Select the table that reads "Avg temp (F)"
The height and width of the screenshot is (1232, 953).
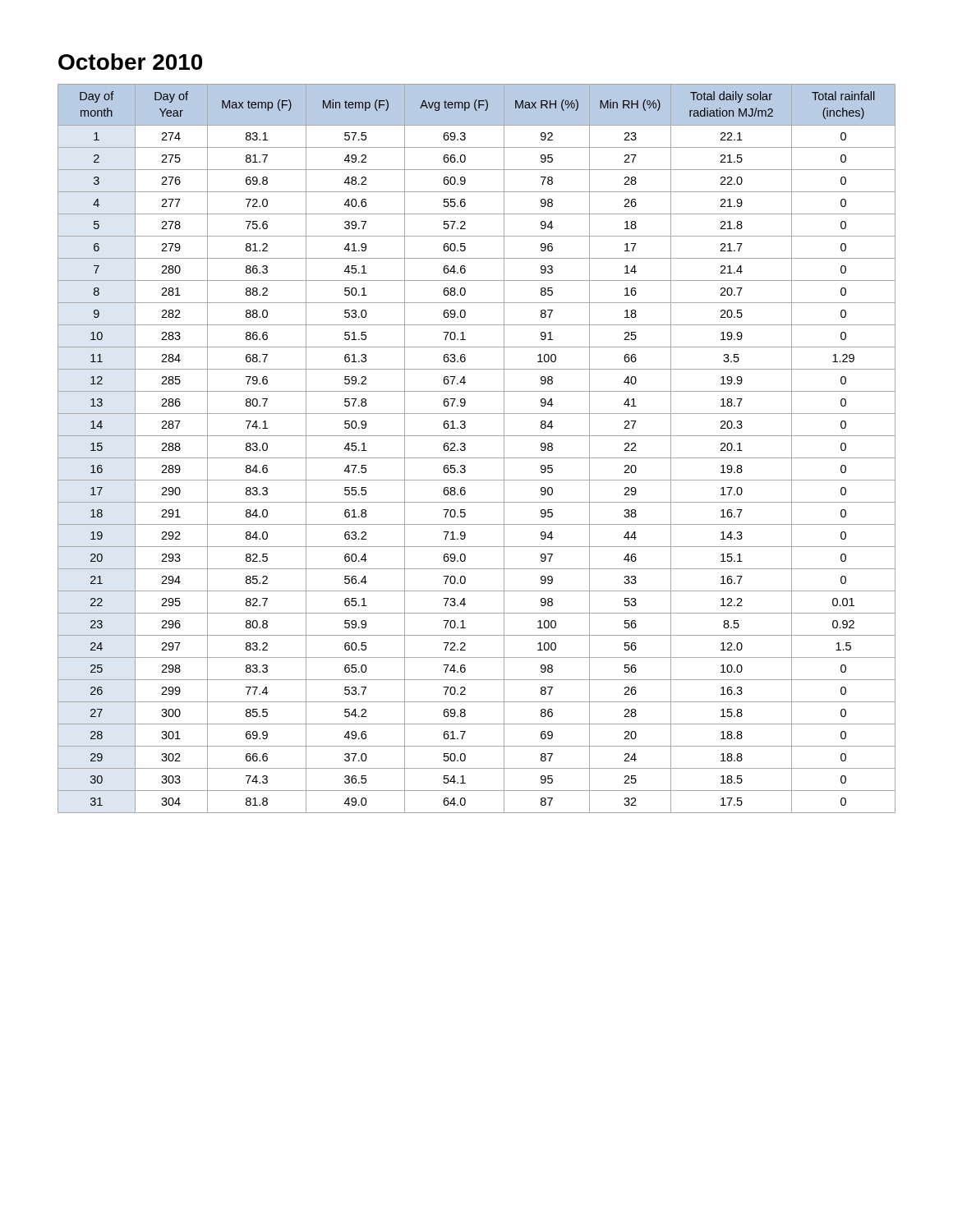pos(476,449)
